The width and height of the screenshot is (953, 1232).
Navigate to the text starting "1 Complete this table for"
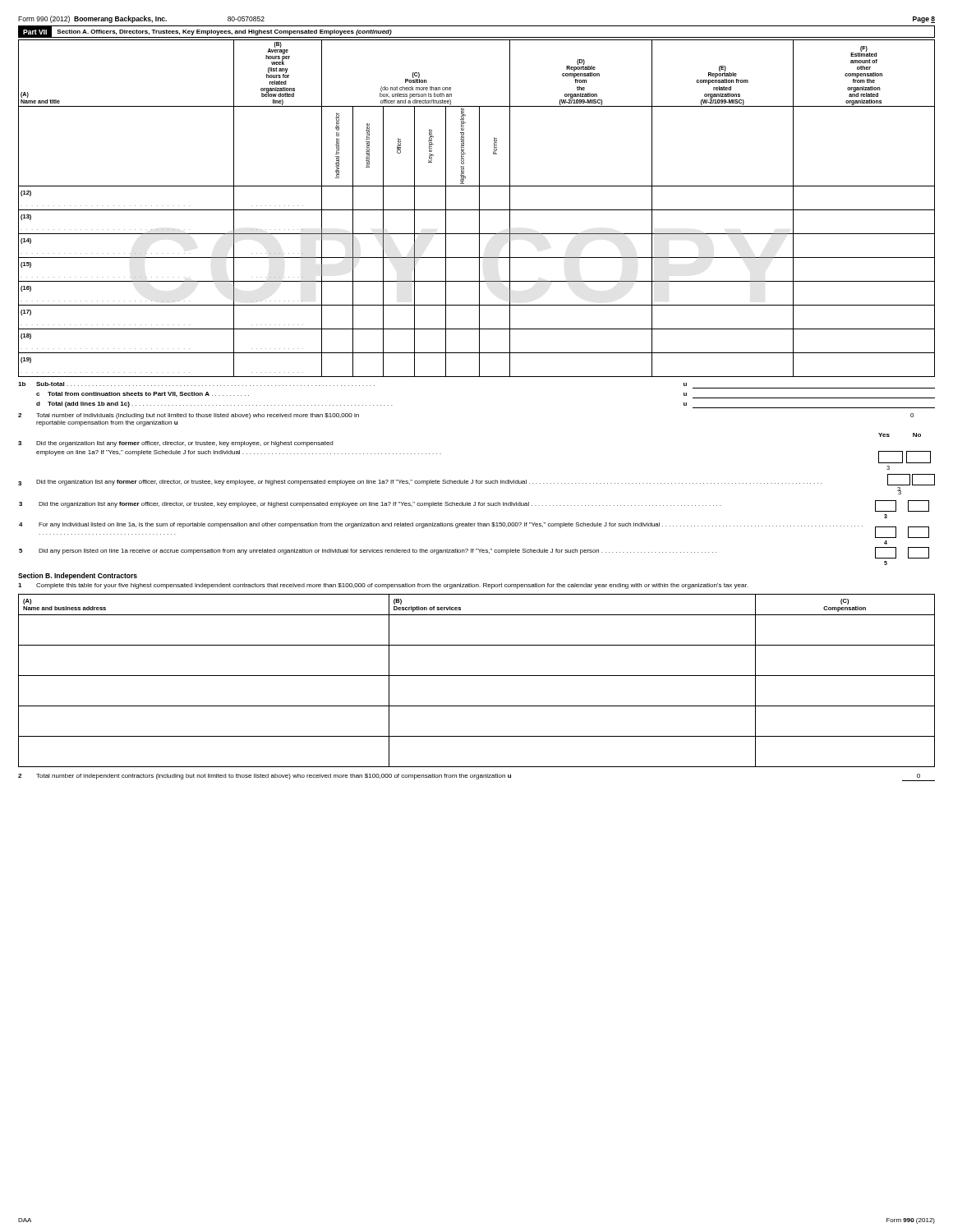tap(383, 586)
